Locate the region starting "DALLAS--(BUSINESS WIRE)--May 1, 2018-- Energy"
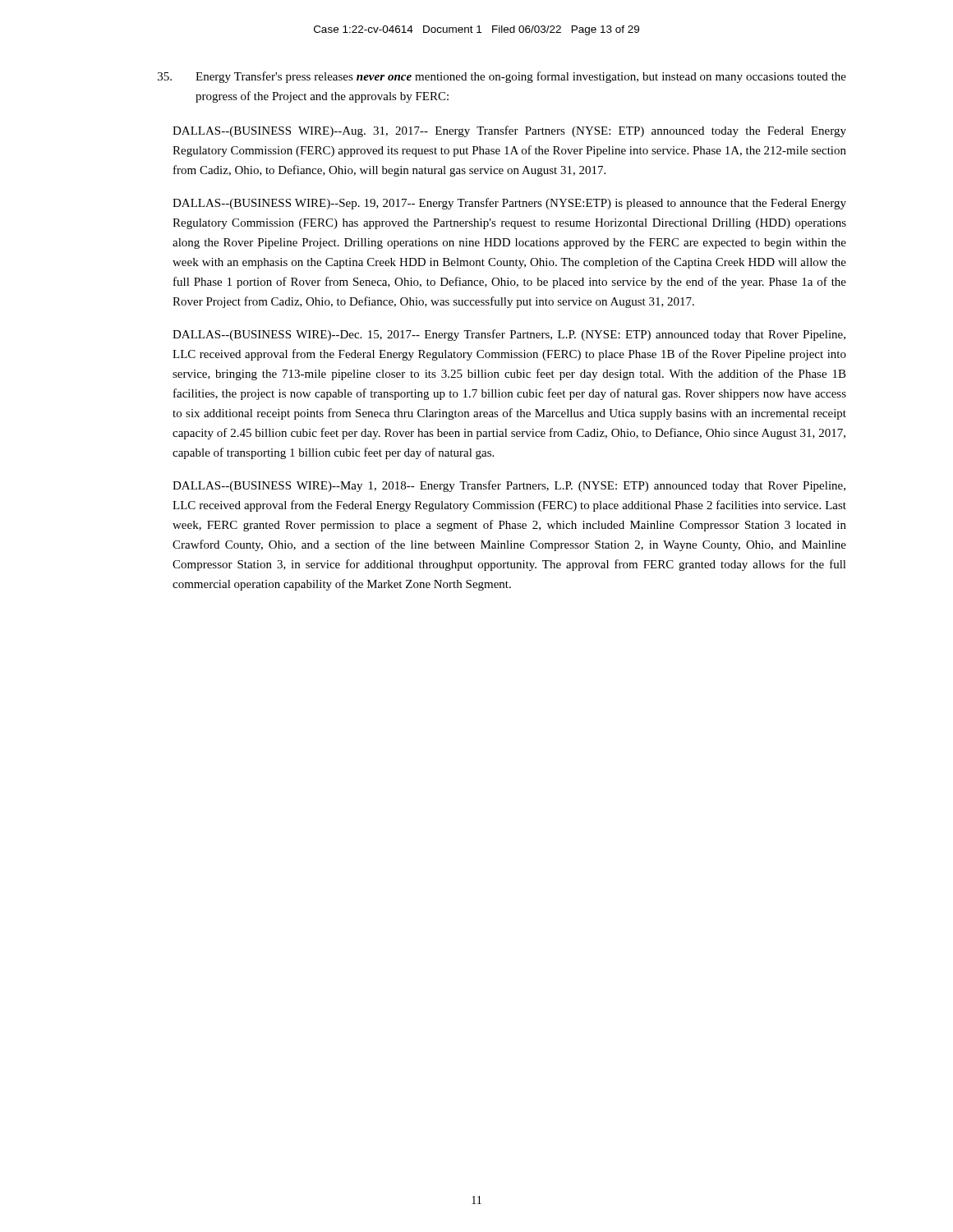The width and height of the screenshot is (953, 1232). pyautogui.click(x=509, y=535)
